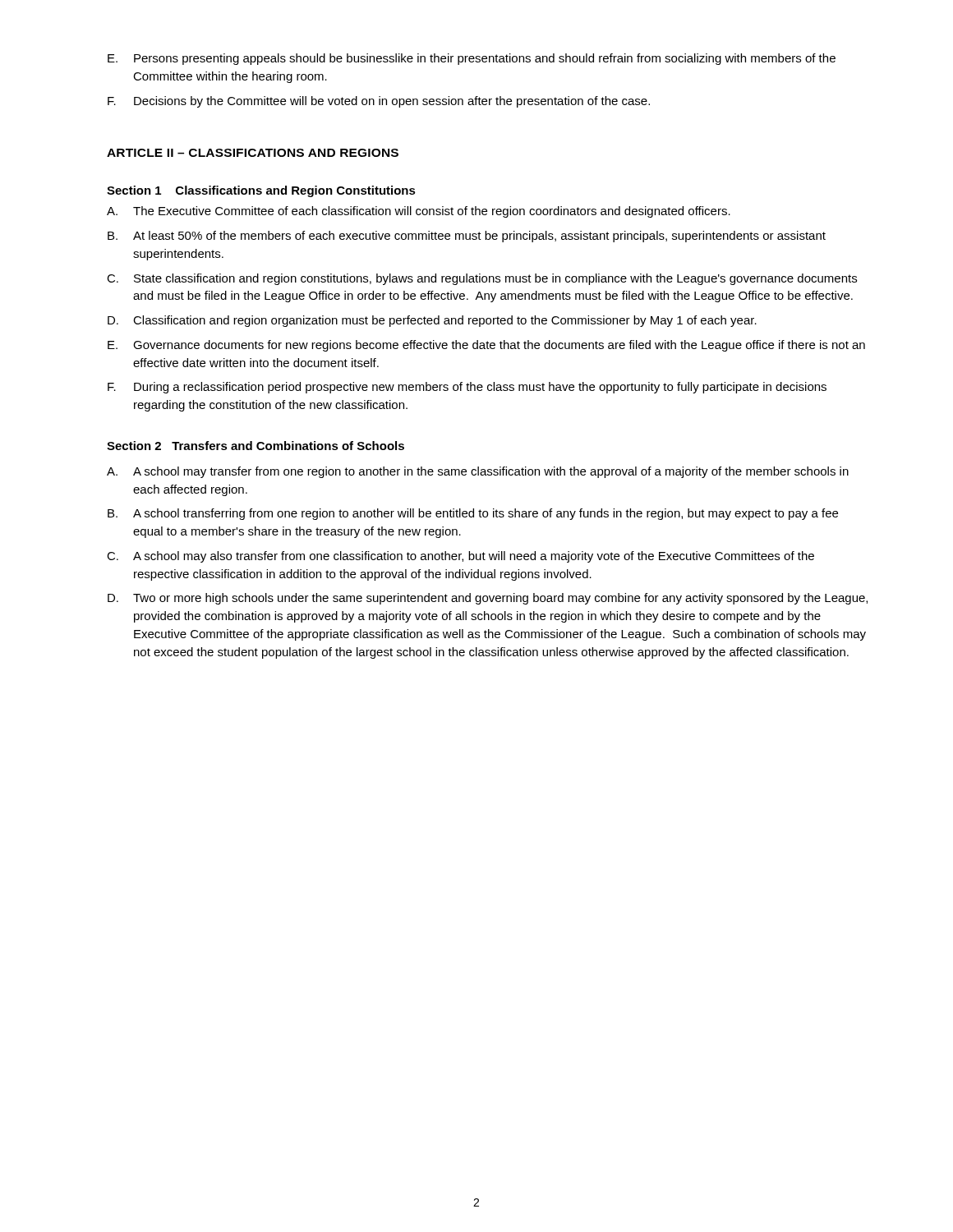This screenshot has height=1232, width=953.
Task: Click on the block starting "C. A school may also transfer from one"
Action: (489, 565)
